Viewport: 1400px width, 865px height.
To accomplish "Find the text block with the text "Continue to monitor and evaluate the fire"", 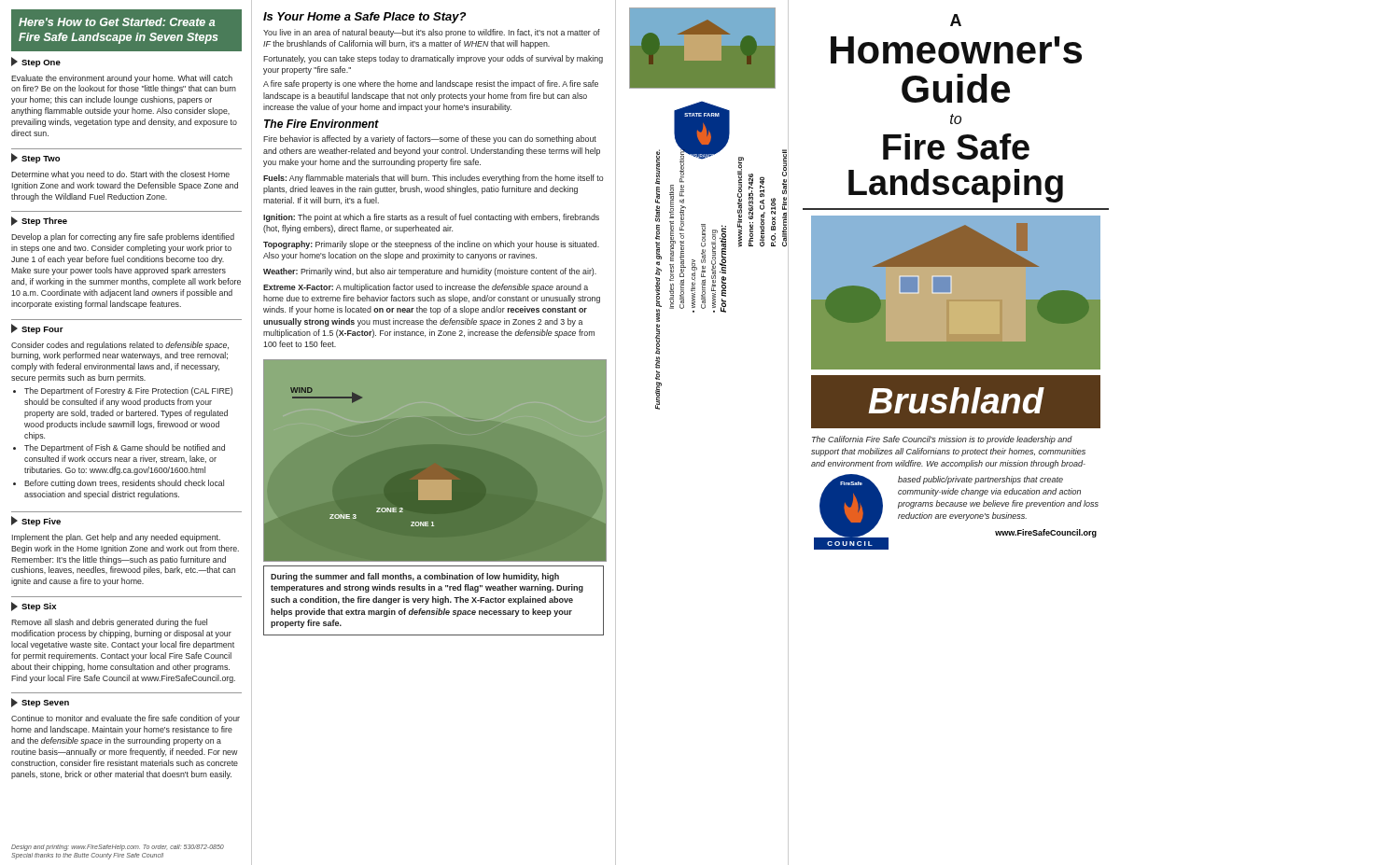I will point(126,747).
